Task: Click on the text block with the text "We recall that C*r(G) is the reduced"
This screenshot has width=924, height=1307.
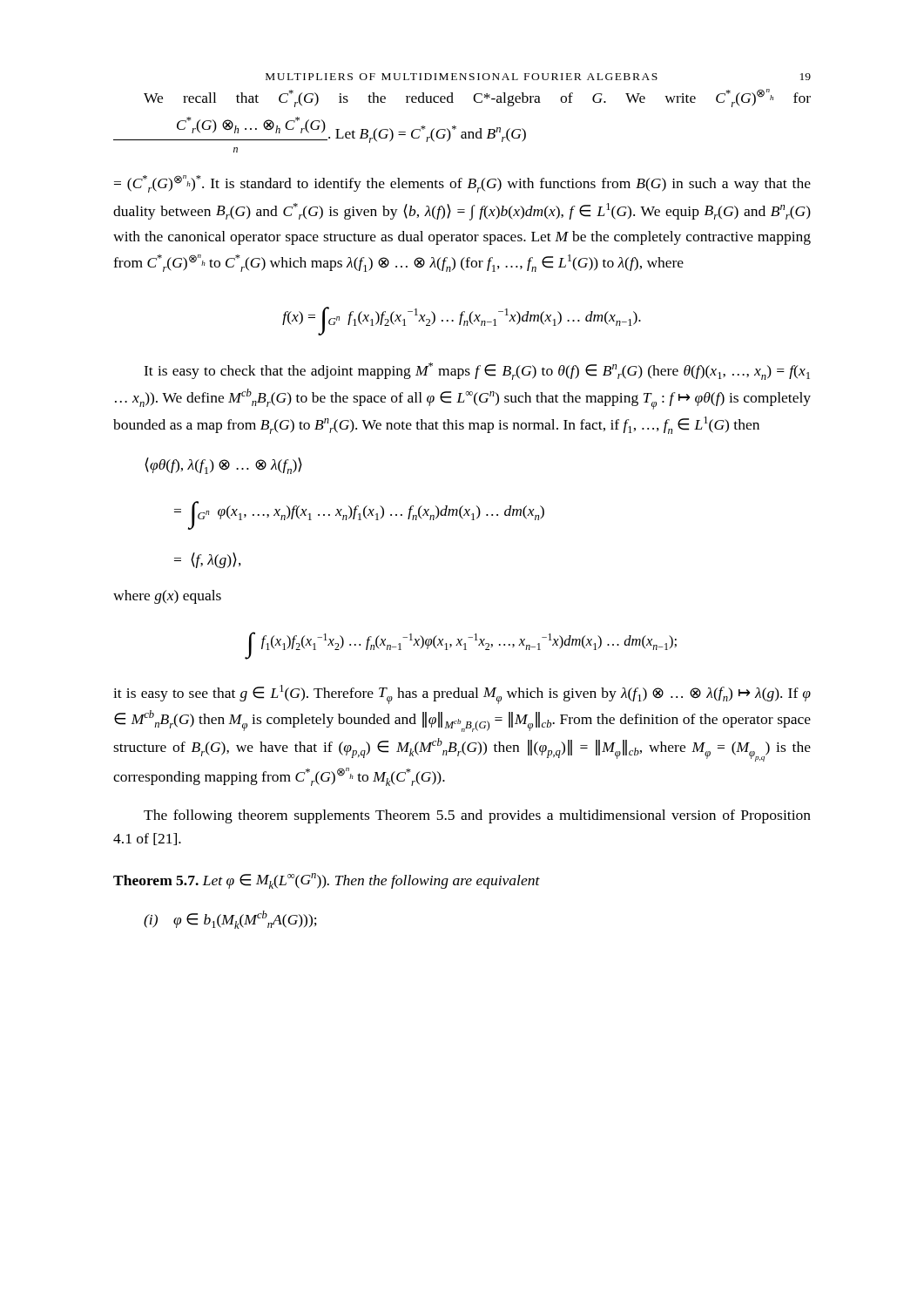Action: point(462,181)
